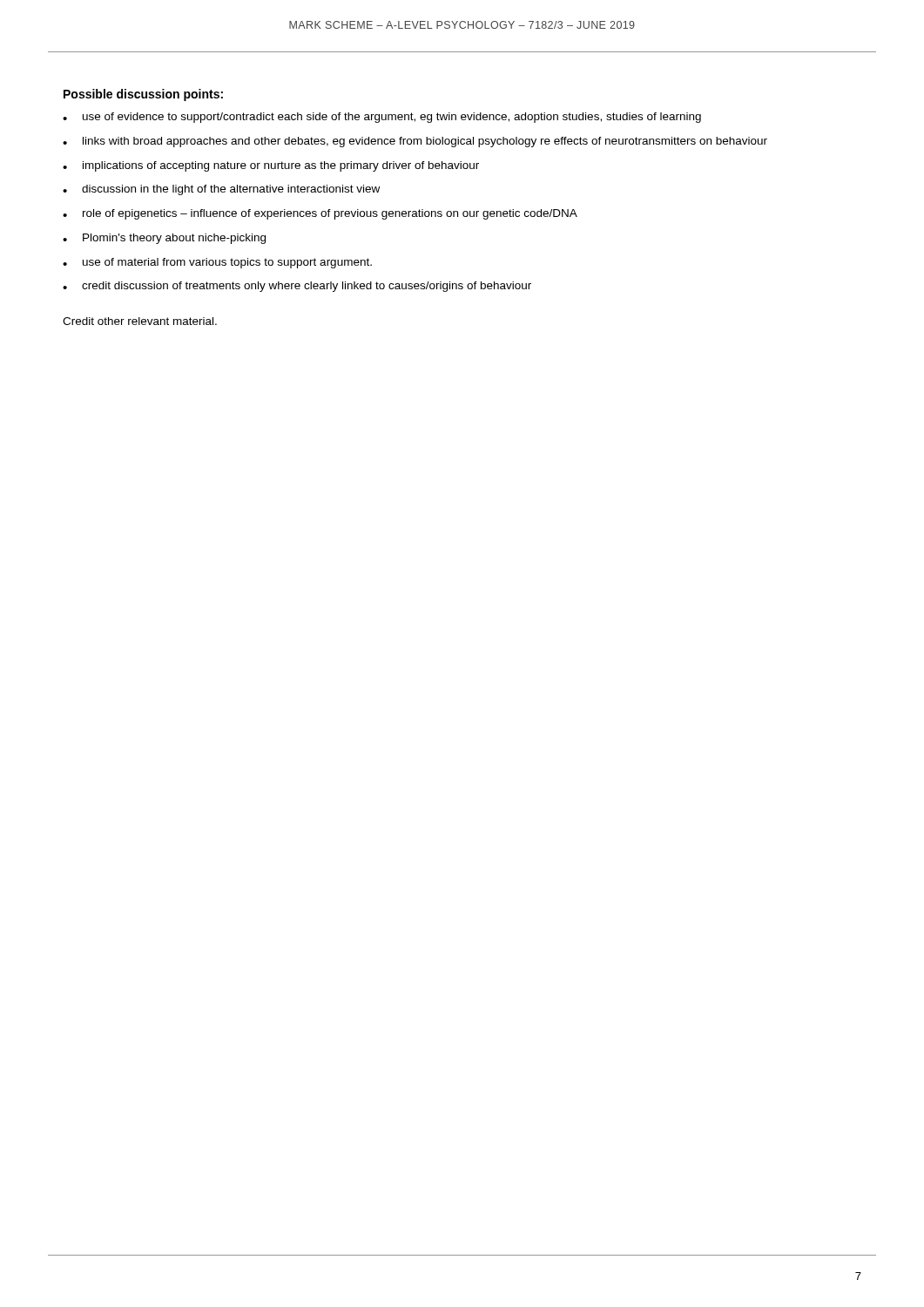Select the list item that reads "• implications of accepting nature or"
The width and height of the screenshot is (924, 1307).
pos(462,166)
